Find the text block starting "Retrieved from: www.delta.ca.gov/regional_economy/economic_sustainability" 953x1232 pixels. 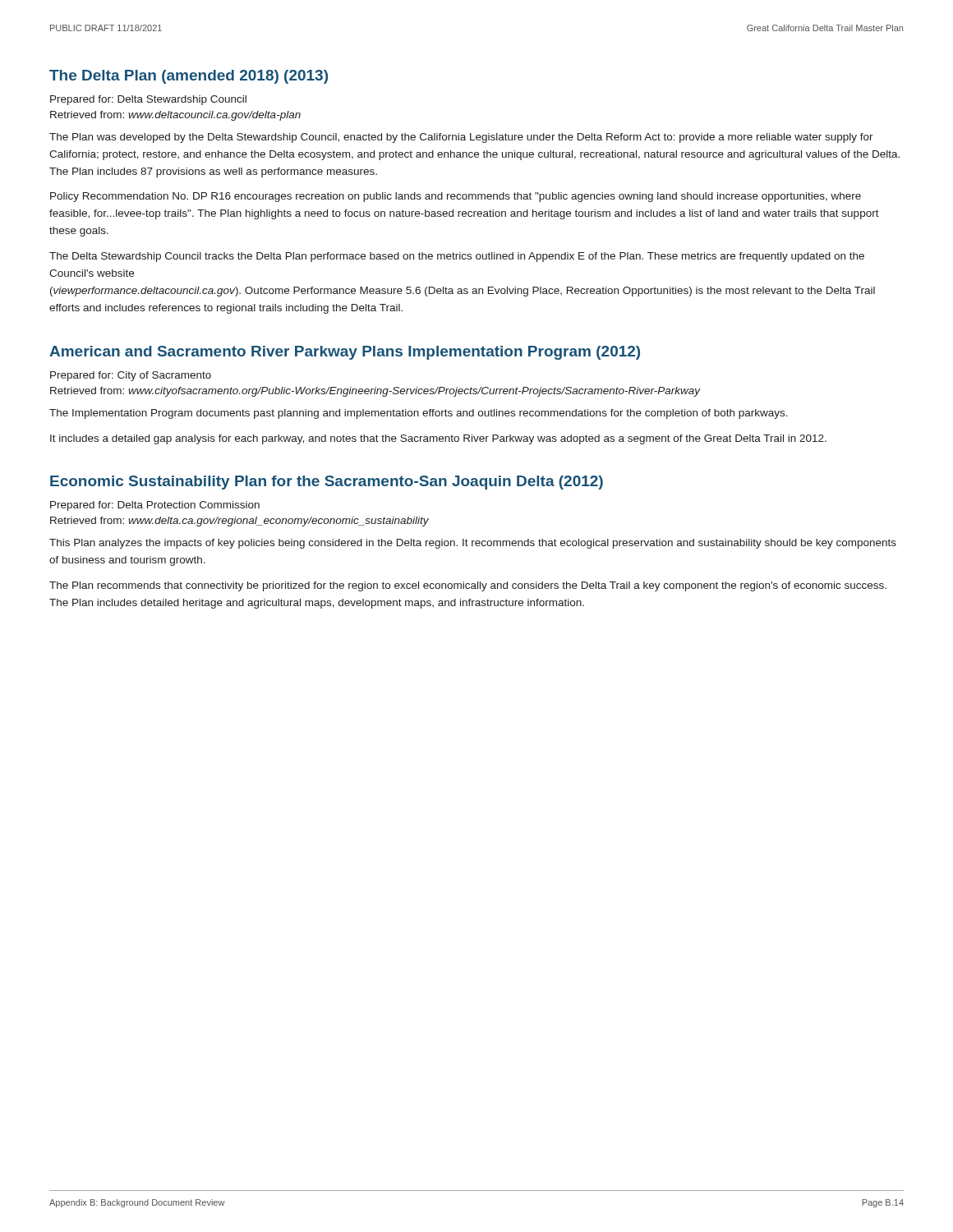[x=239, y=520]
